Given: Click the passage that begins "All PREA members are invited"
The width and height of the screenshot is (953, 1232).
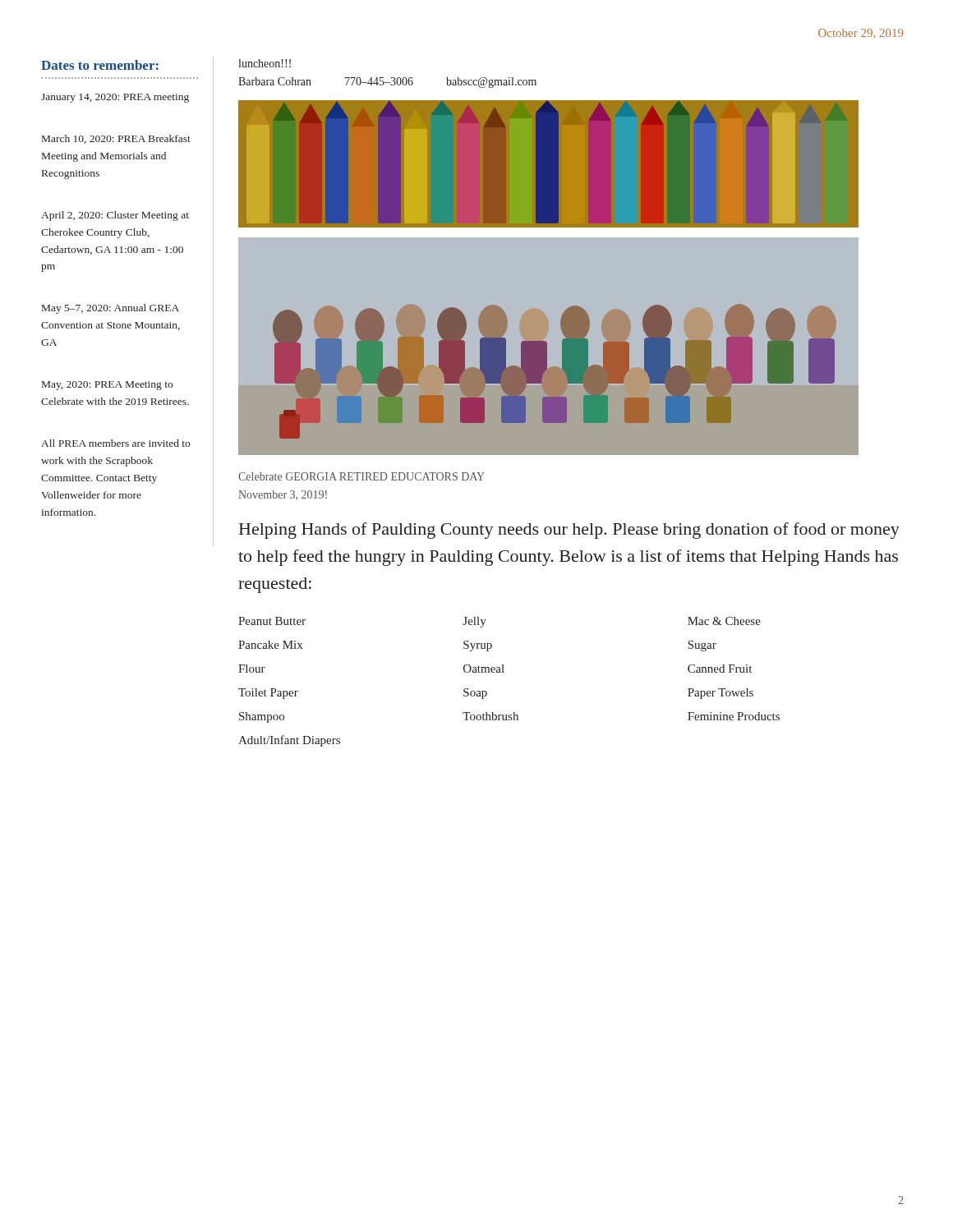Looking at the screenshot, I should [116, 477].
